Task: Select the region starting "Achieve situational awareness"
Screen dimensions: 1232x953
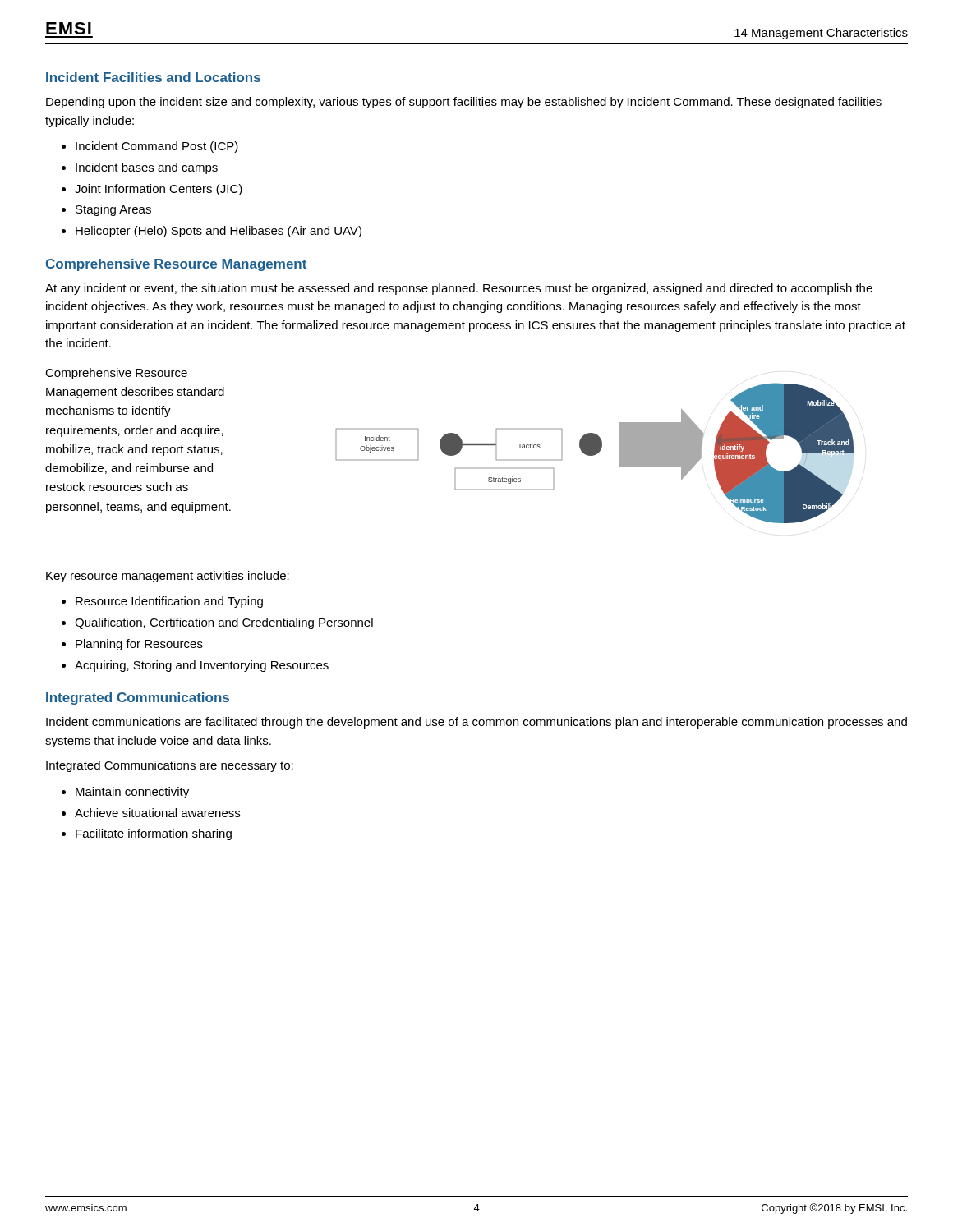Action: [158, 812]
